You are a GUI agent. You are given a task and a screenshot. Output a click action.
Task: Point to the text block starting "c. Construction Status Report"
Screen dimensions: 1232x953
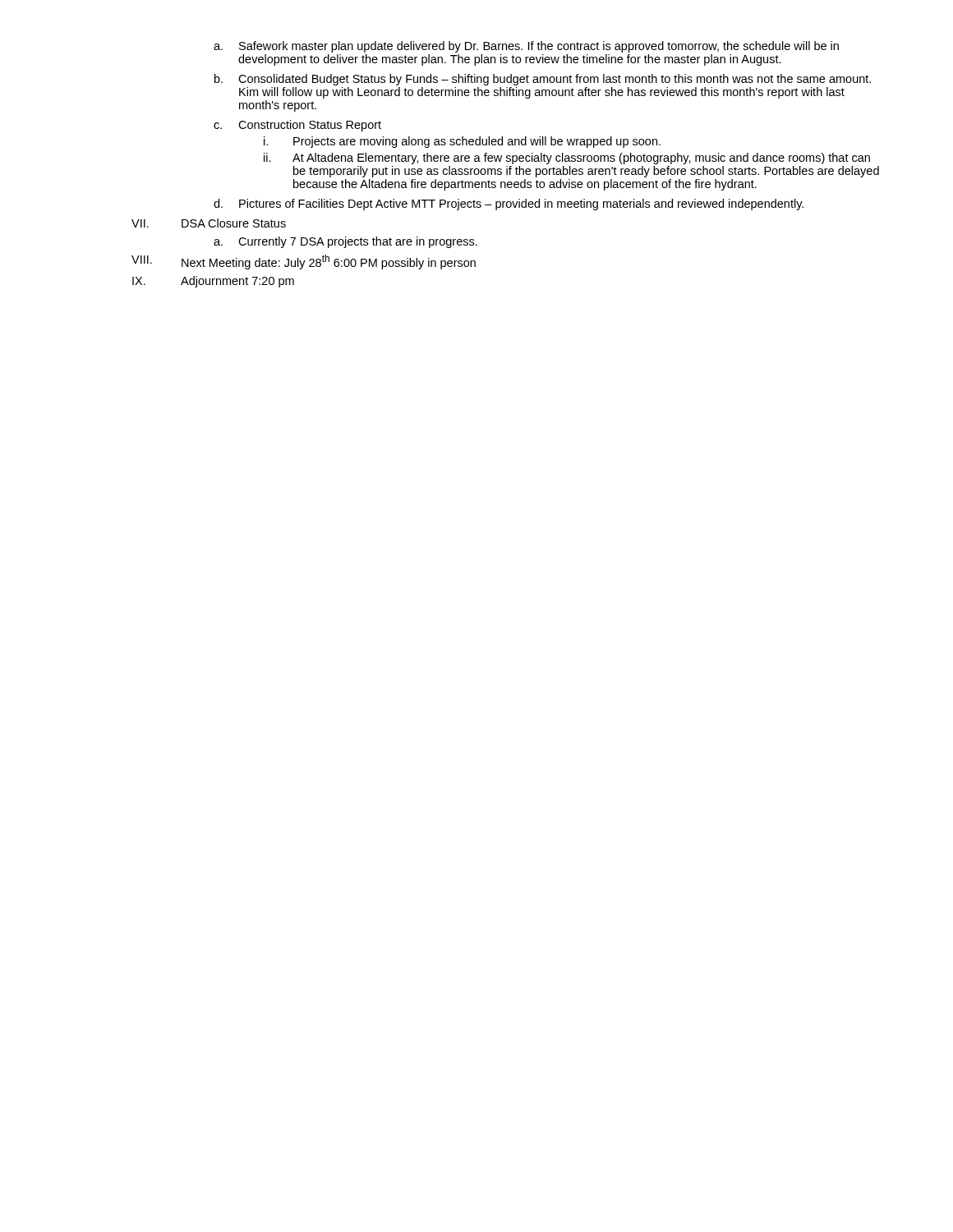tap(297, 125)
